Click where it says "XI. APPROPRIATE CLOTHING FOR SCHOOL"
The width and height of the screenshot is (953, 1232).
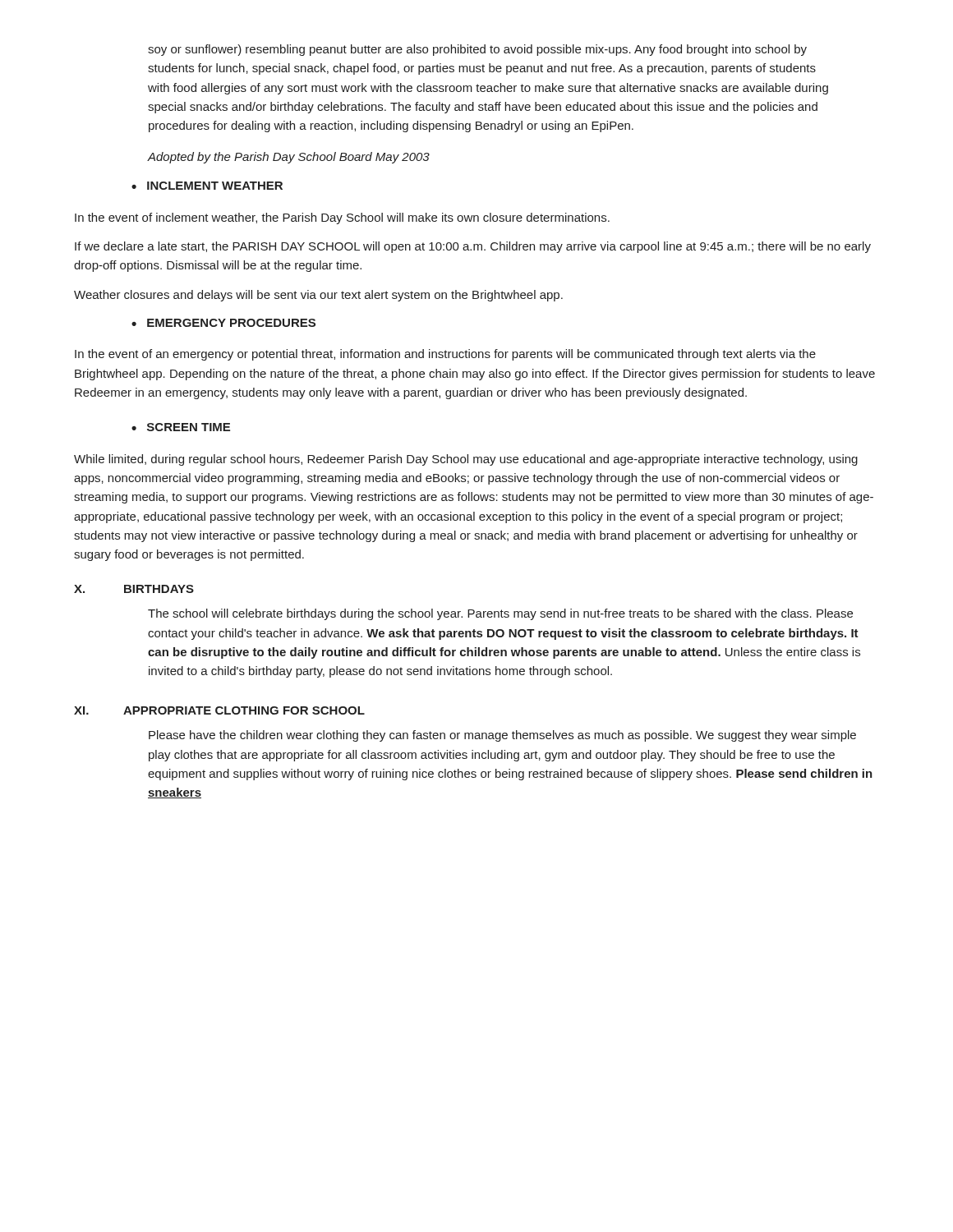[x=219, y=710]
